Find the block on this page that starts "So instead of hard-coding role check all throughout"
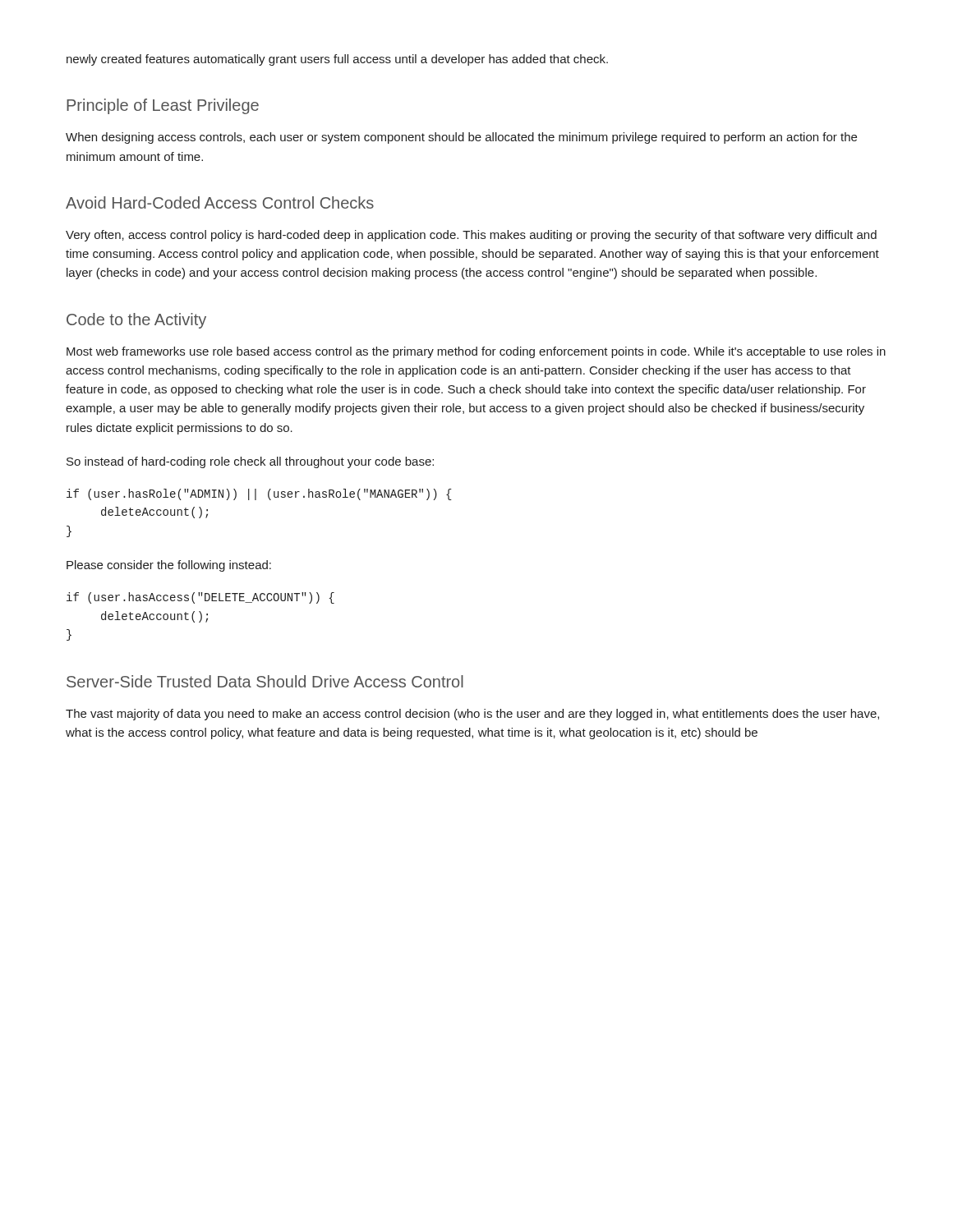953x1232 pixels. coord(250,461)
